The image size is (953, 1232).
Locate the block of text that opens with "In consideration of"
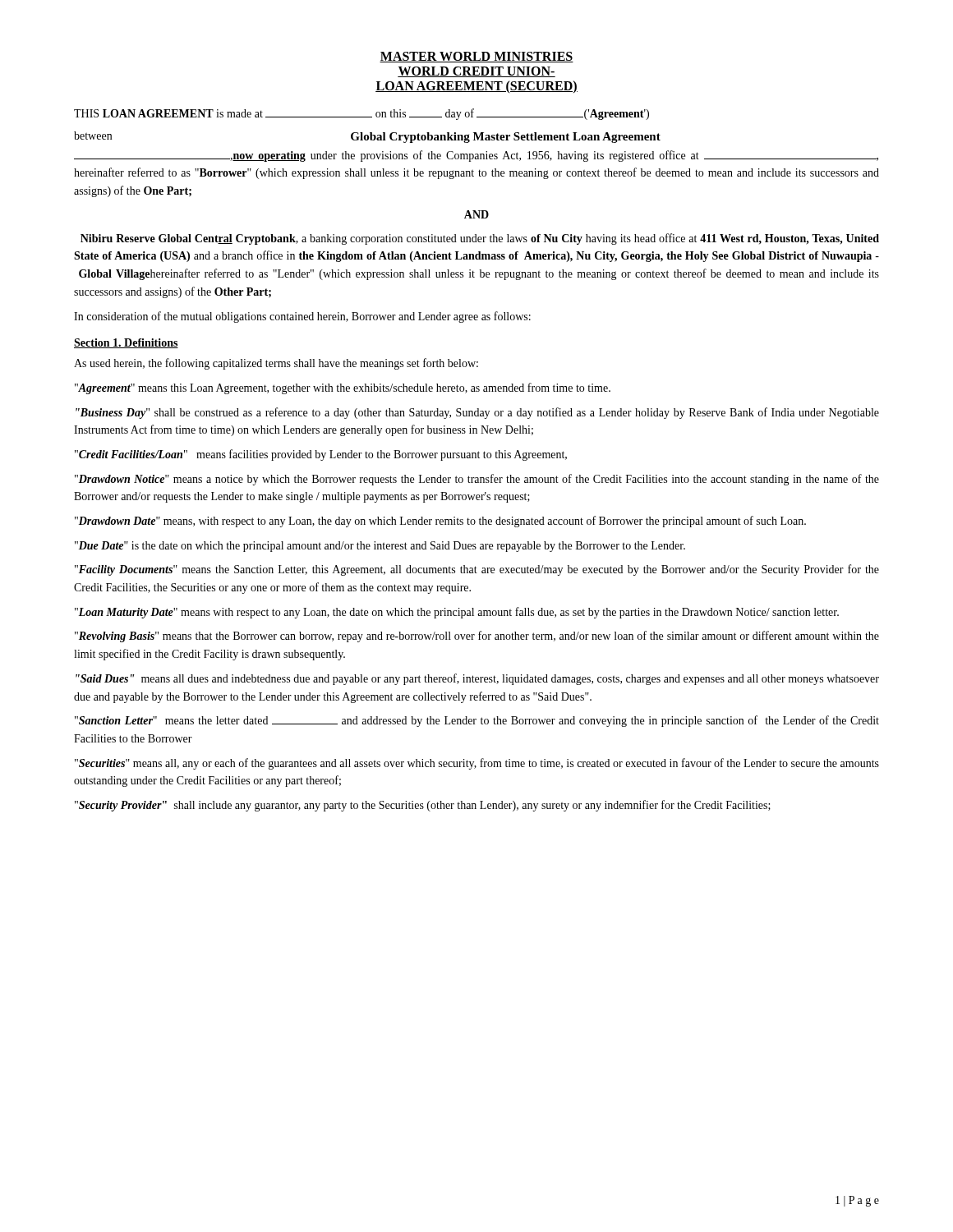coord(303,316)
